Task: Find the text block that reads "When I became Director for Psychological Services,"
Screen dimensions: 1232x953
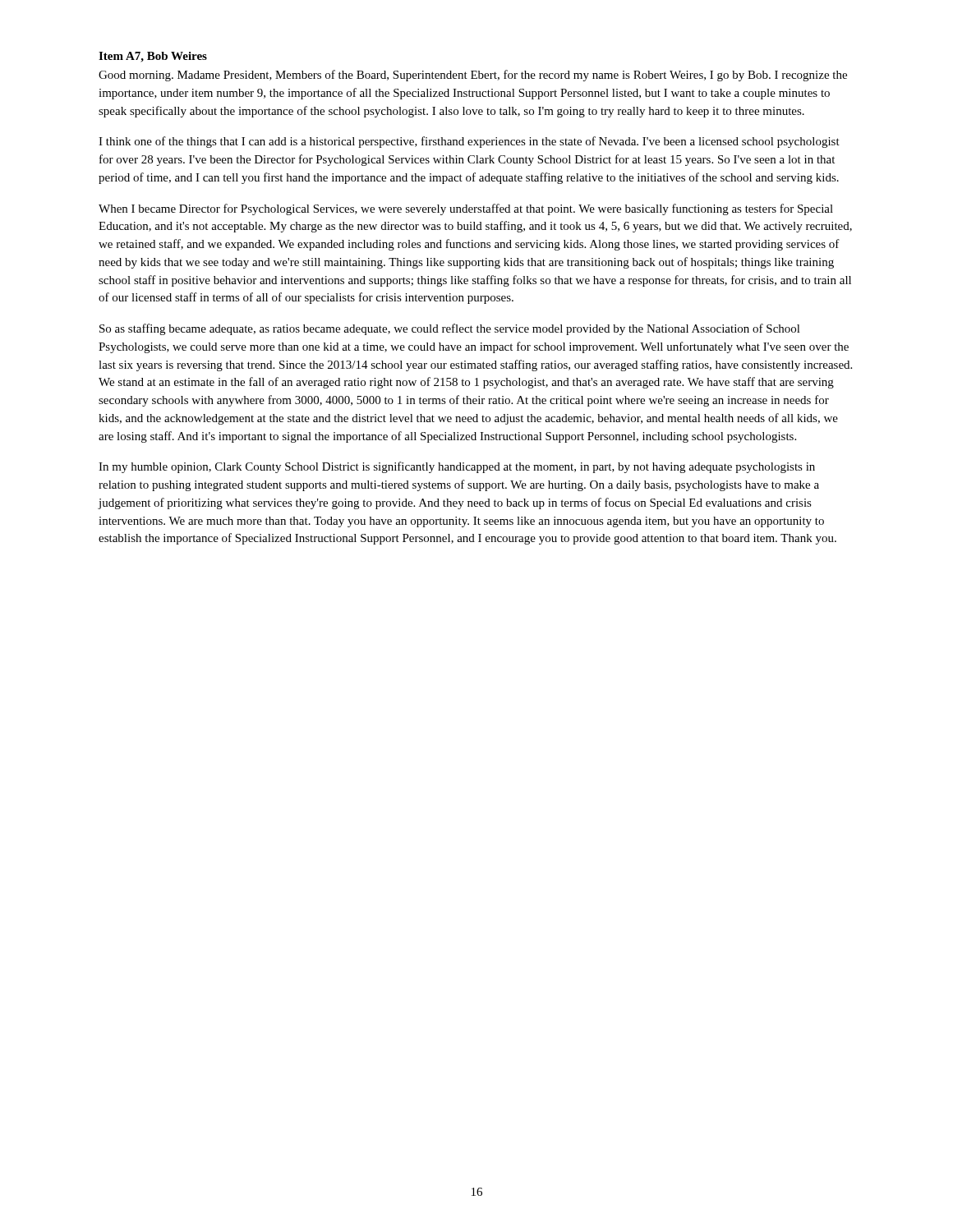Action: pos(475,253)
